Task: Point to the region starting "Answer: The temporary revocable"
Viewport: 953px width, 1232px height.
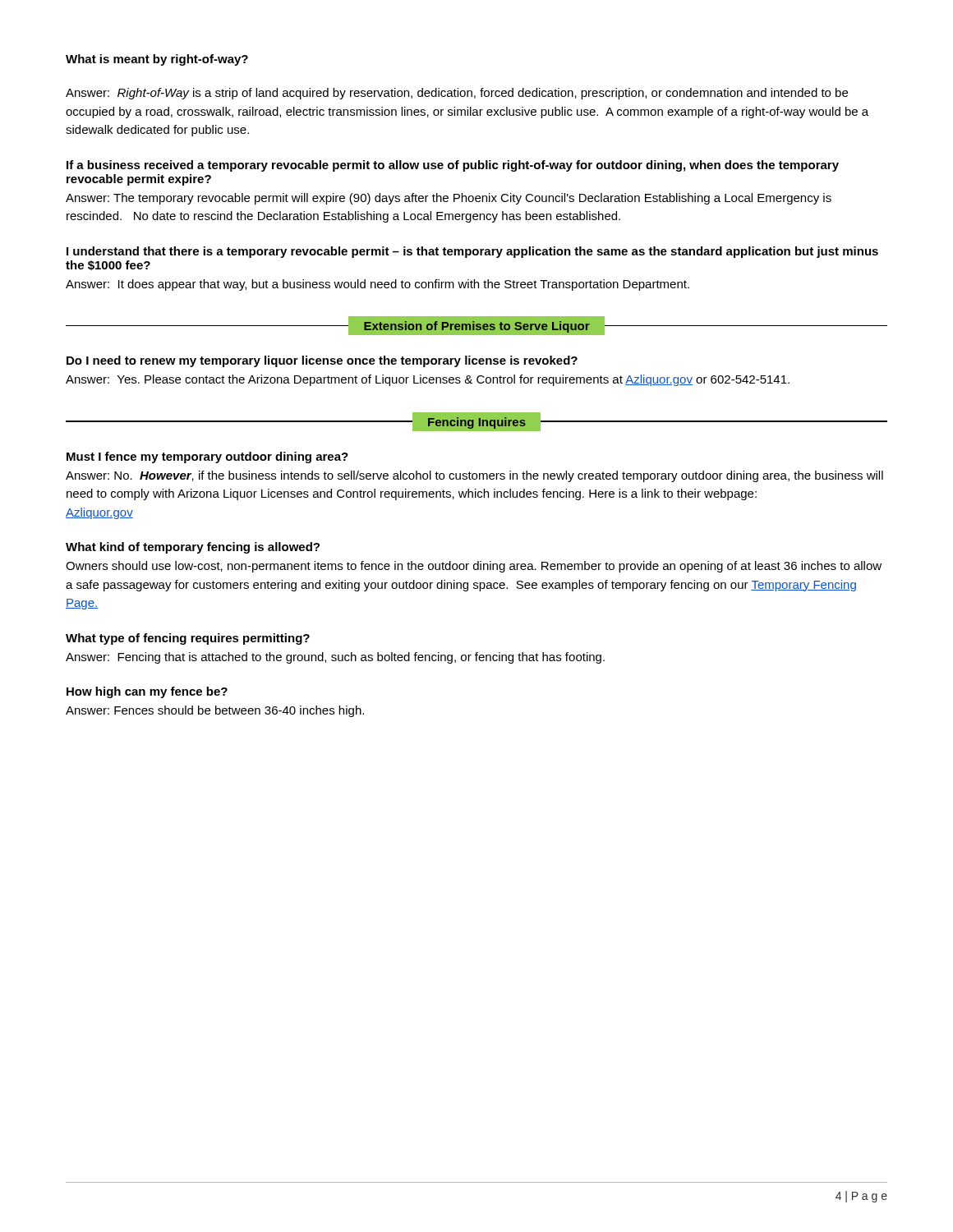Action: tap(476, 207)
